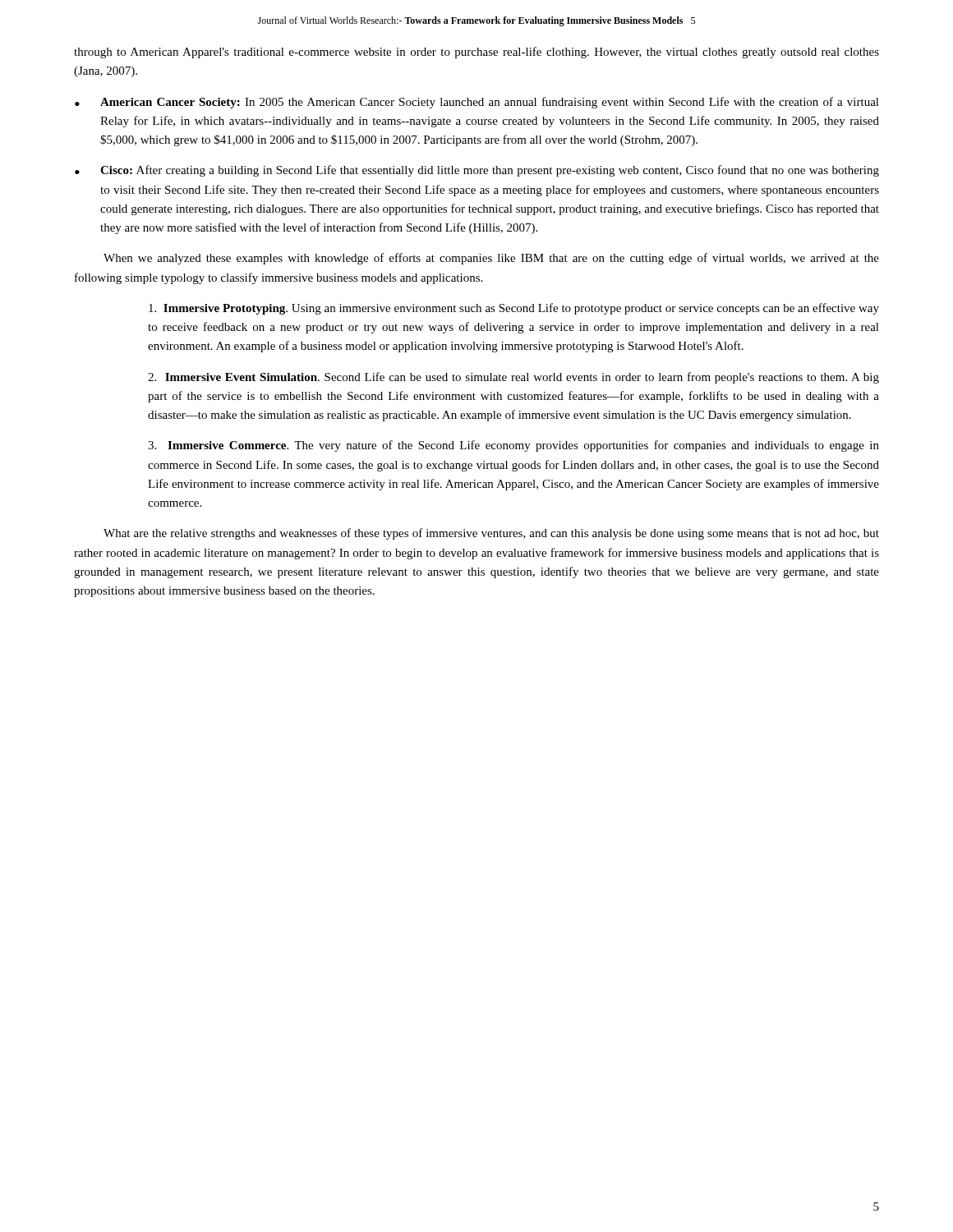Click on the text block starting "Immersive Prototyping. Using an immersive"
Image resolution: width=953 pixels, height=1232 pixels.
click(x=513, y=327)
